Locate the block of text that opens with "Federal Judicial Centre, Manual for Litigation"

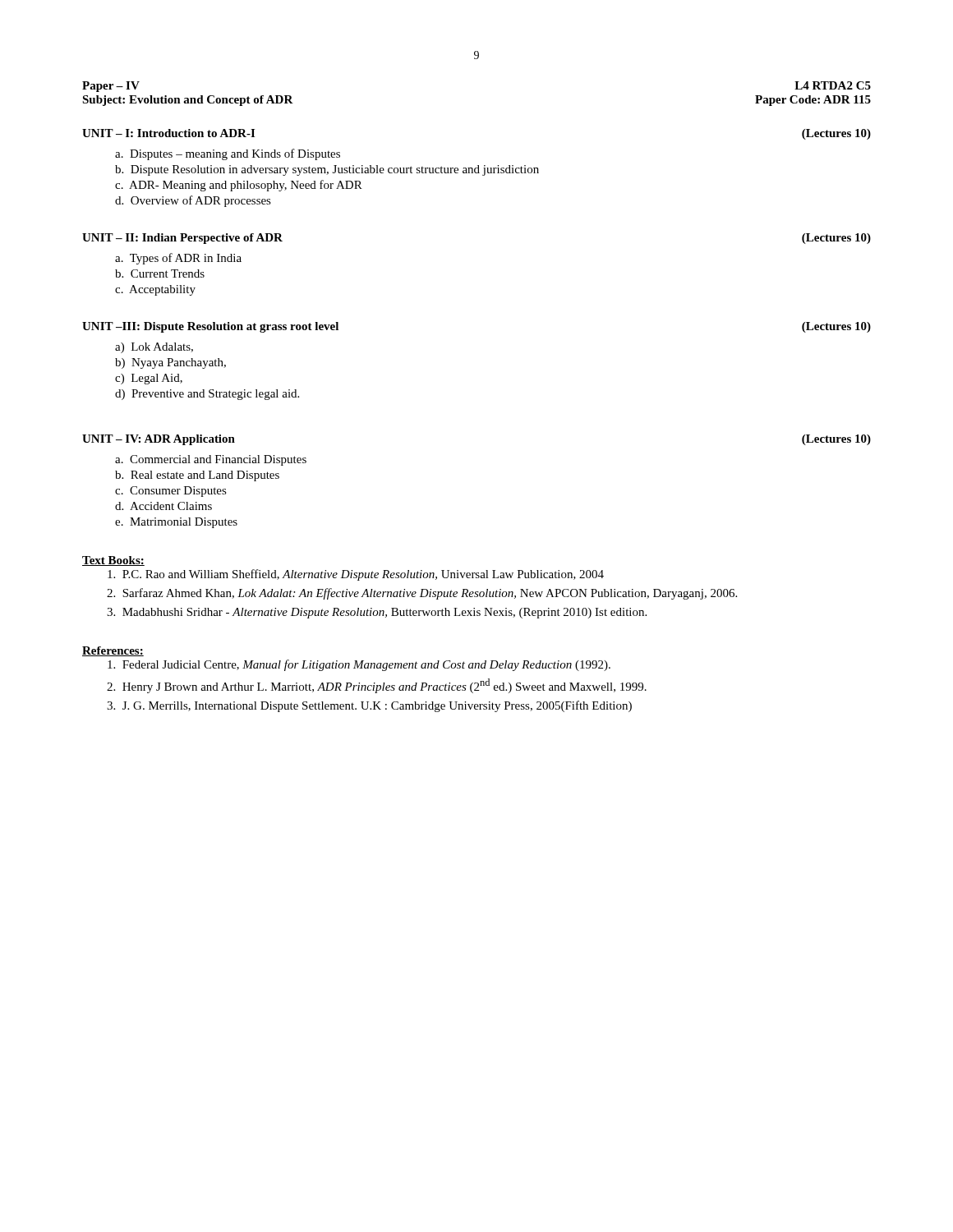359,664
